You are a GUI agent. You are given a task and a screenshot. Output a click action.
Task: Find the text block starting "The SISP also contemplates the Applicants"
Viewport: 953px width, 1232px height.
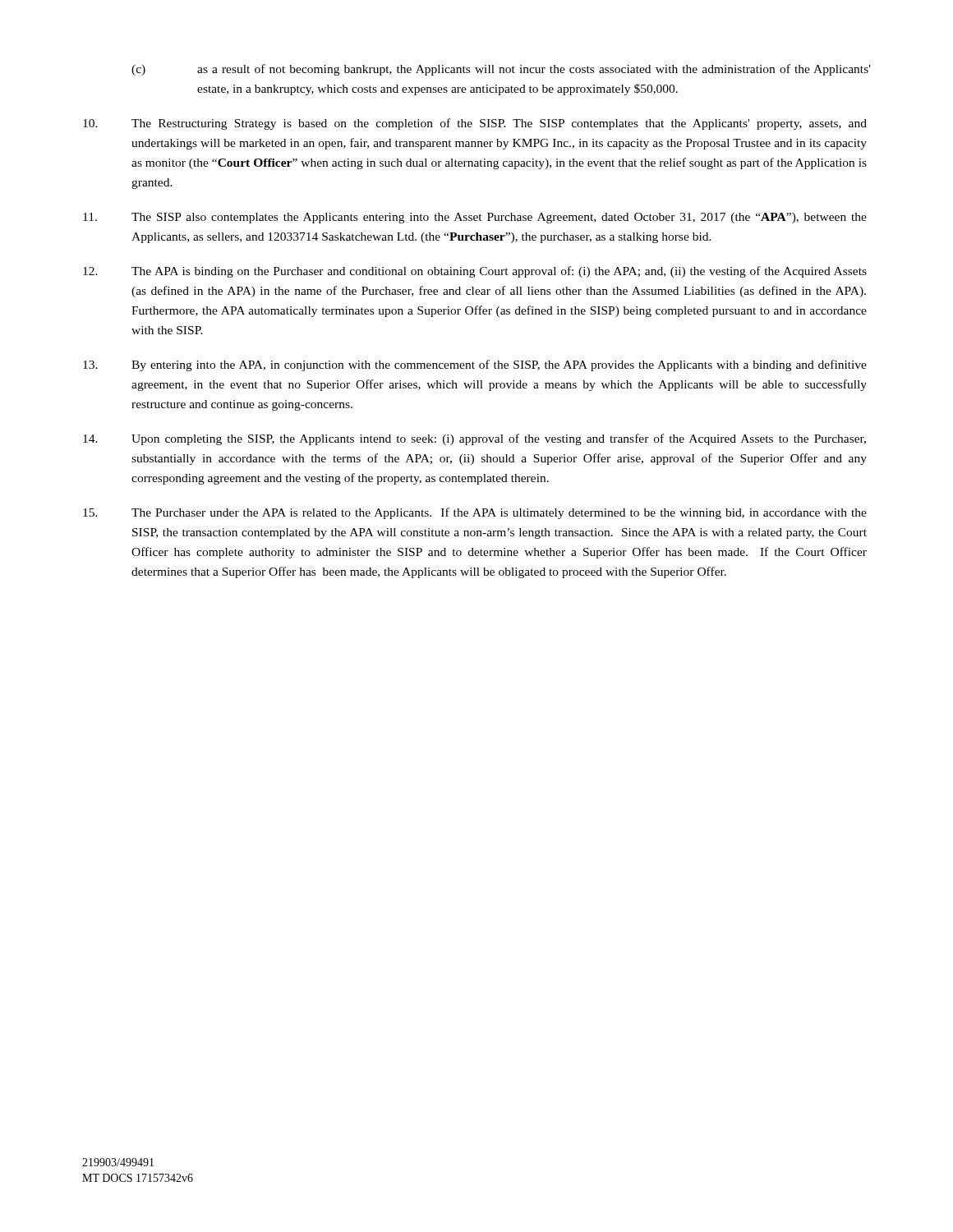[474, 227]
